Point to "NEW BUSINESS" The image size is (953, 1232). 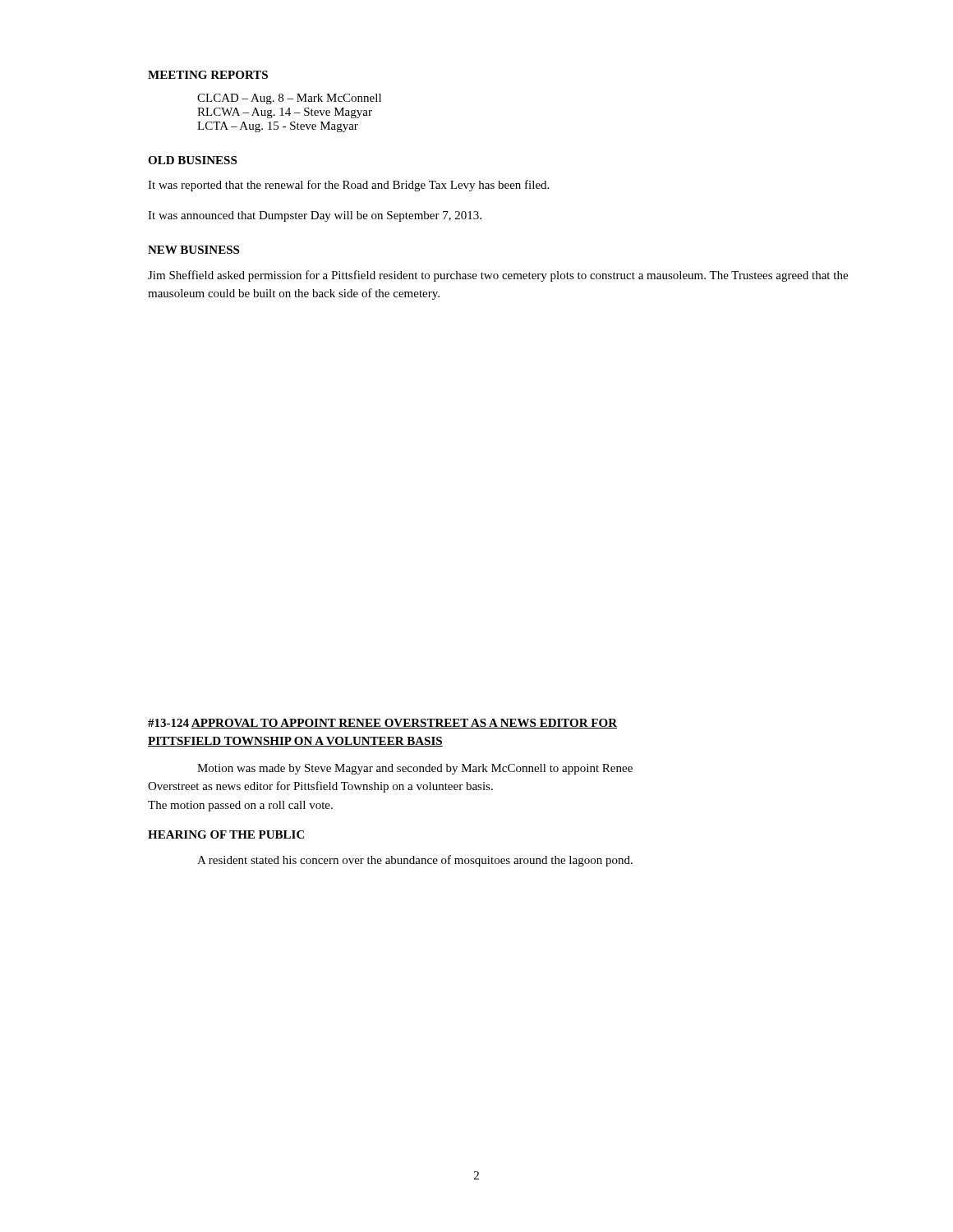(193, 250)
